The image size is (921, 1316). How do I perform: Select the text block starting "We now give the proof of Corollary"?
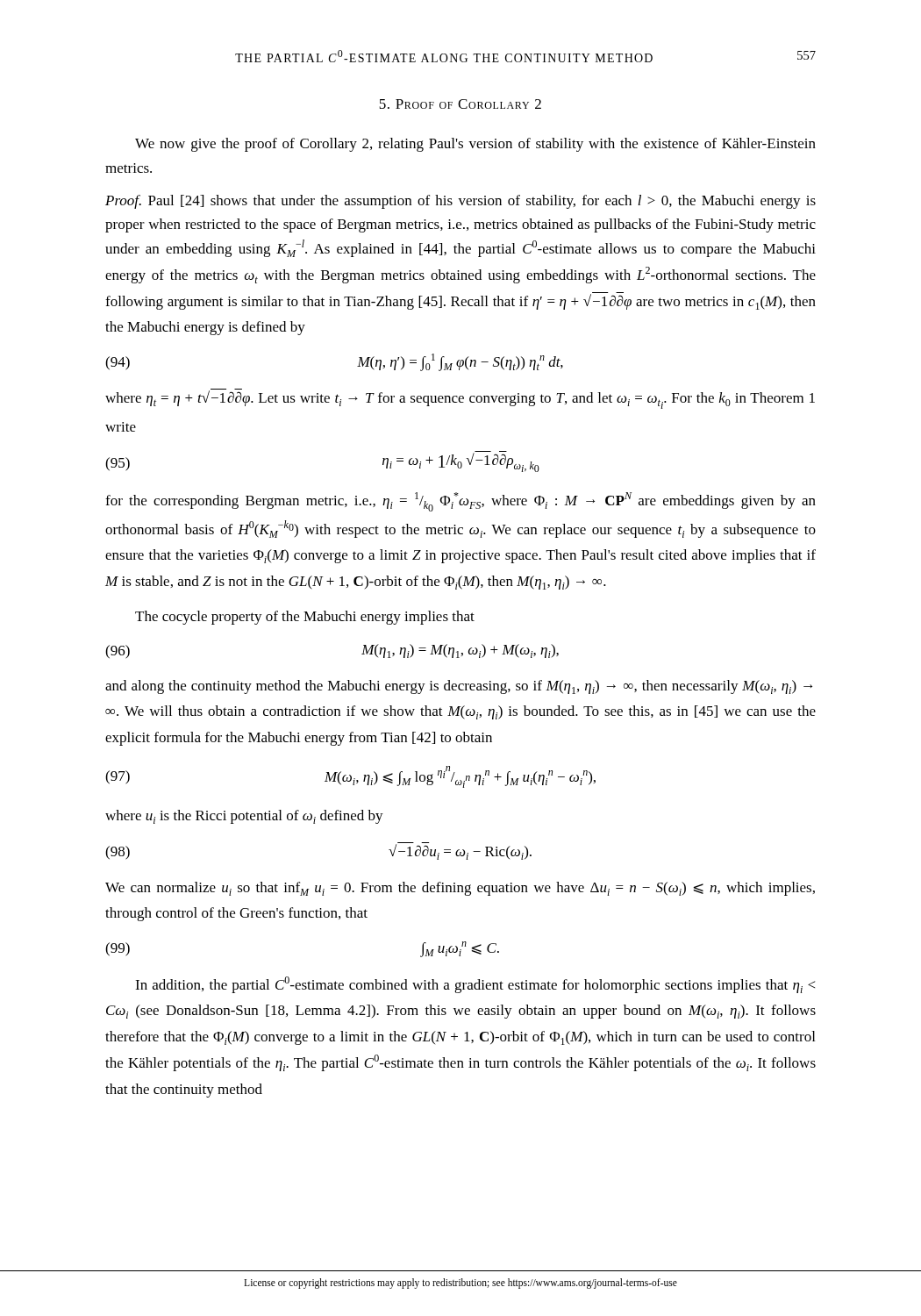click(x=460, y=156)
